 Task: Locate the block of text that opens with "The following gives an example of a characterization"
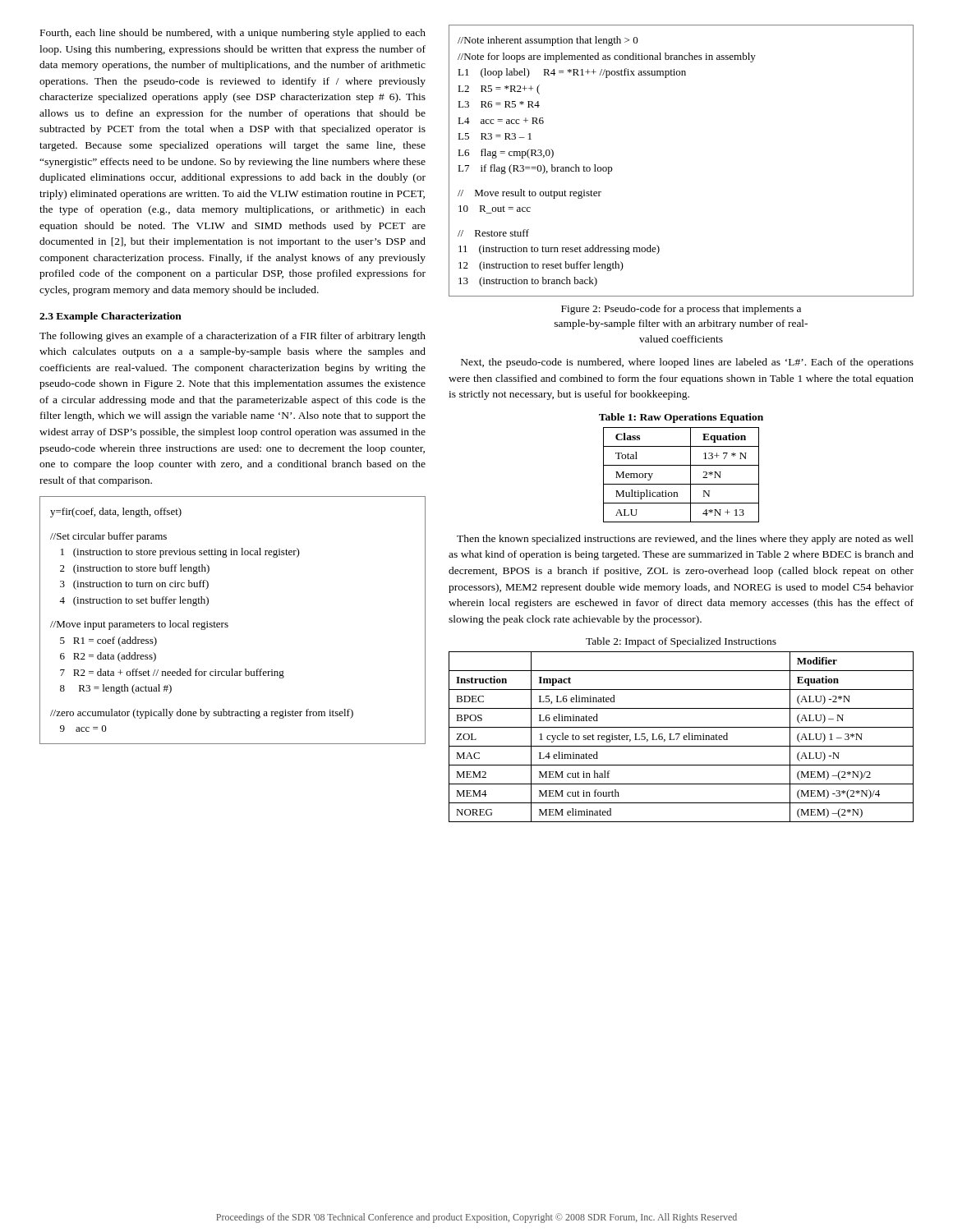point(233,407)
